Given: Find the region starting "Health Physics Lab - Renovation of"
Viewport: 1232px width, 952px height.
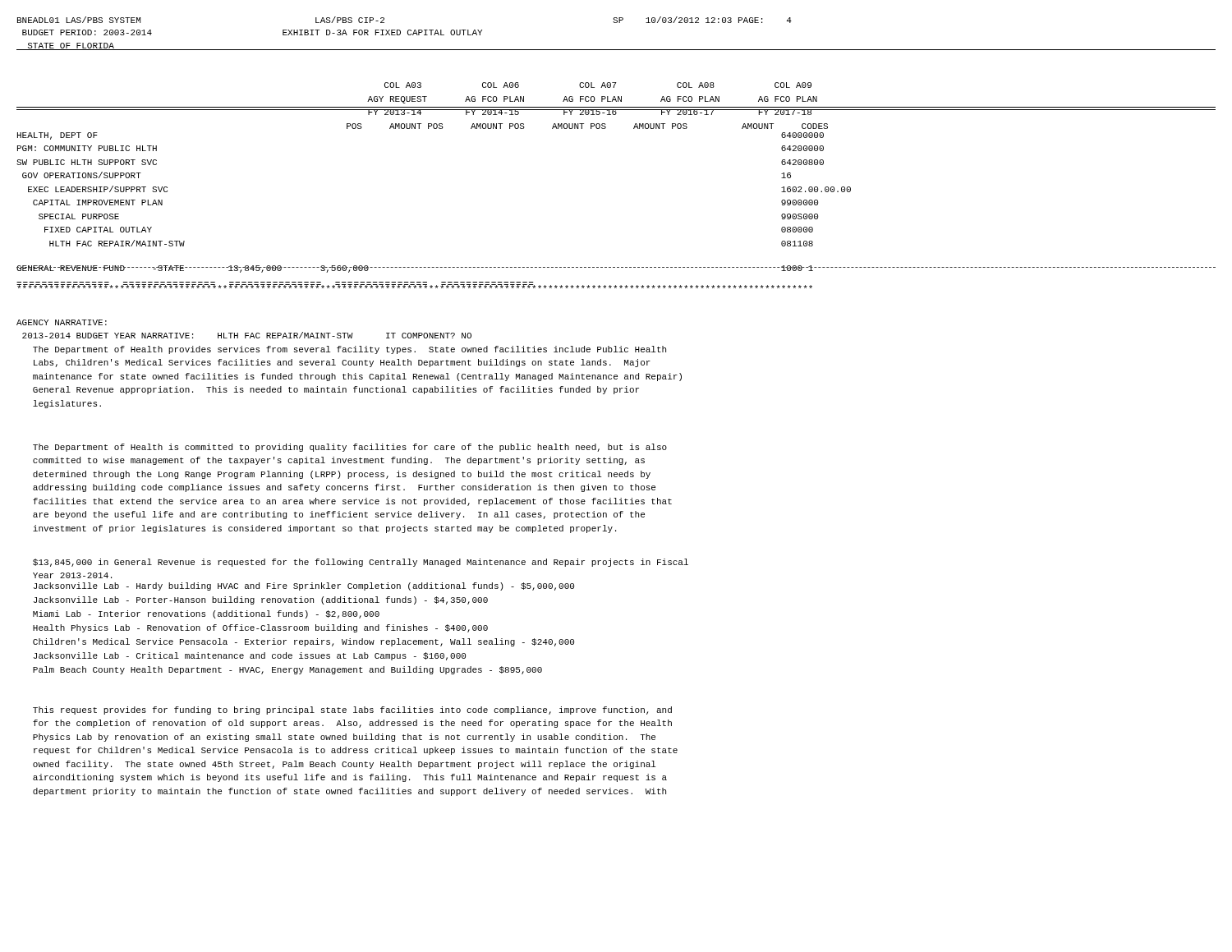Looking at the screenshot, I should 252,628.
